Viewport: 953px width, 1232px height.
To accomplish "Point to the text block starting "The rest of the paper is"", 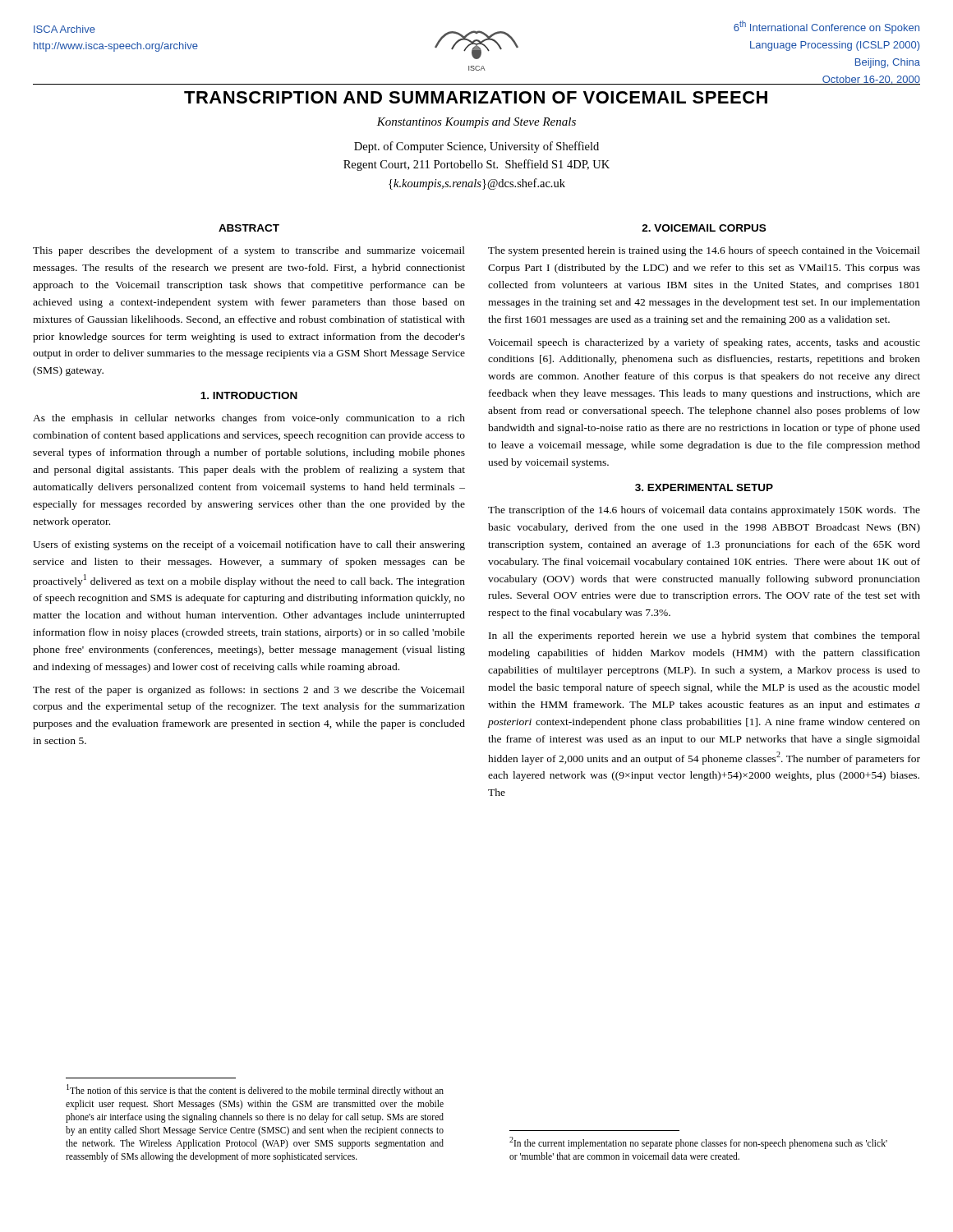I will tap(249, 715).
